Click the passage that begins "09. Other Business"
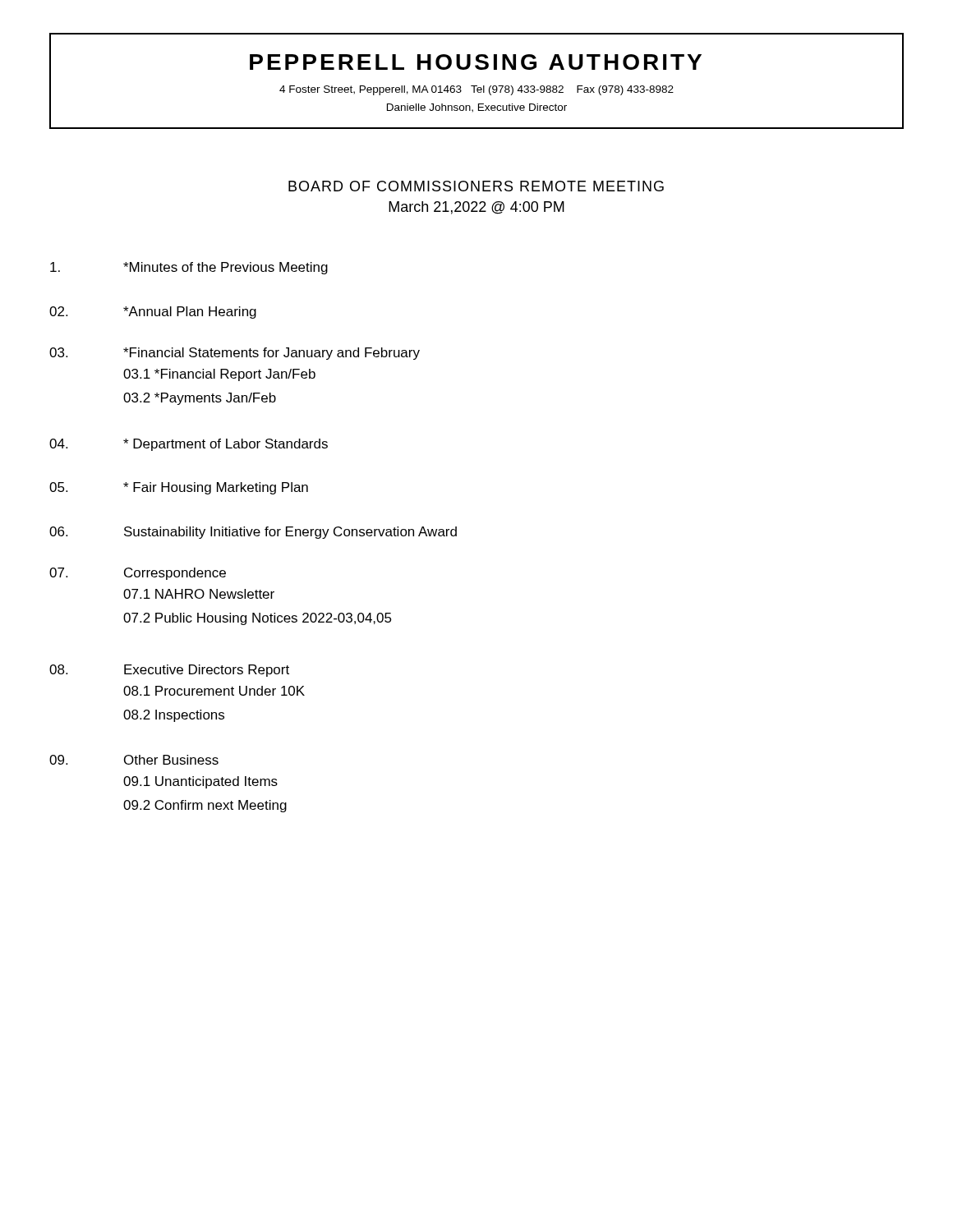 click(x=134, y=760)
